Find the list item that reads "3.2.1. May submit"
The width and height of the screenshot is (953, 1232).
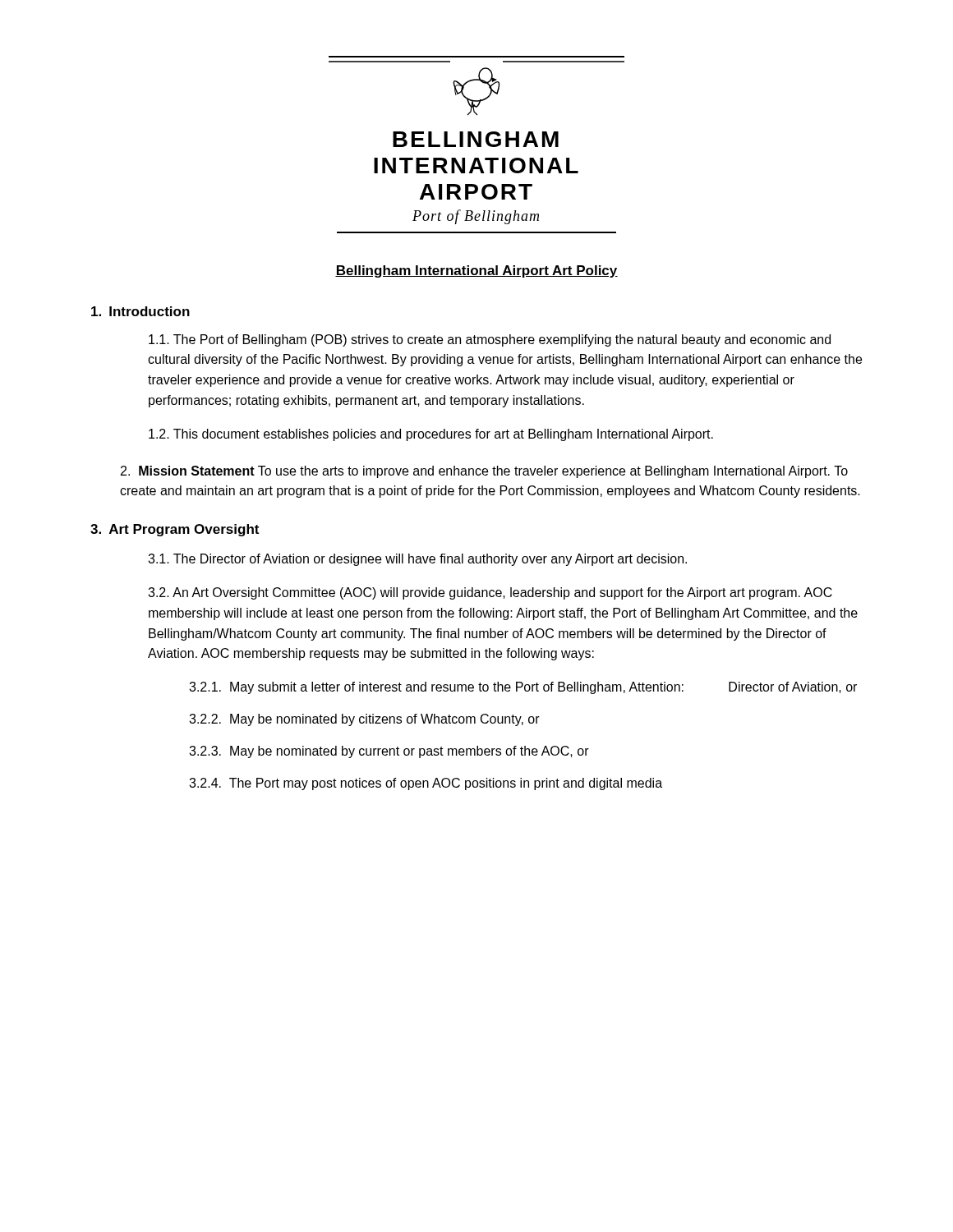point(526,688)
